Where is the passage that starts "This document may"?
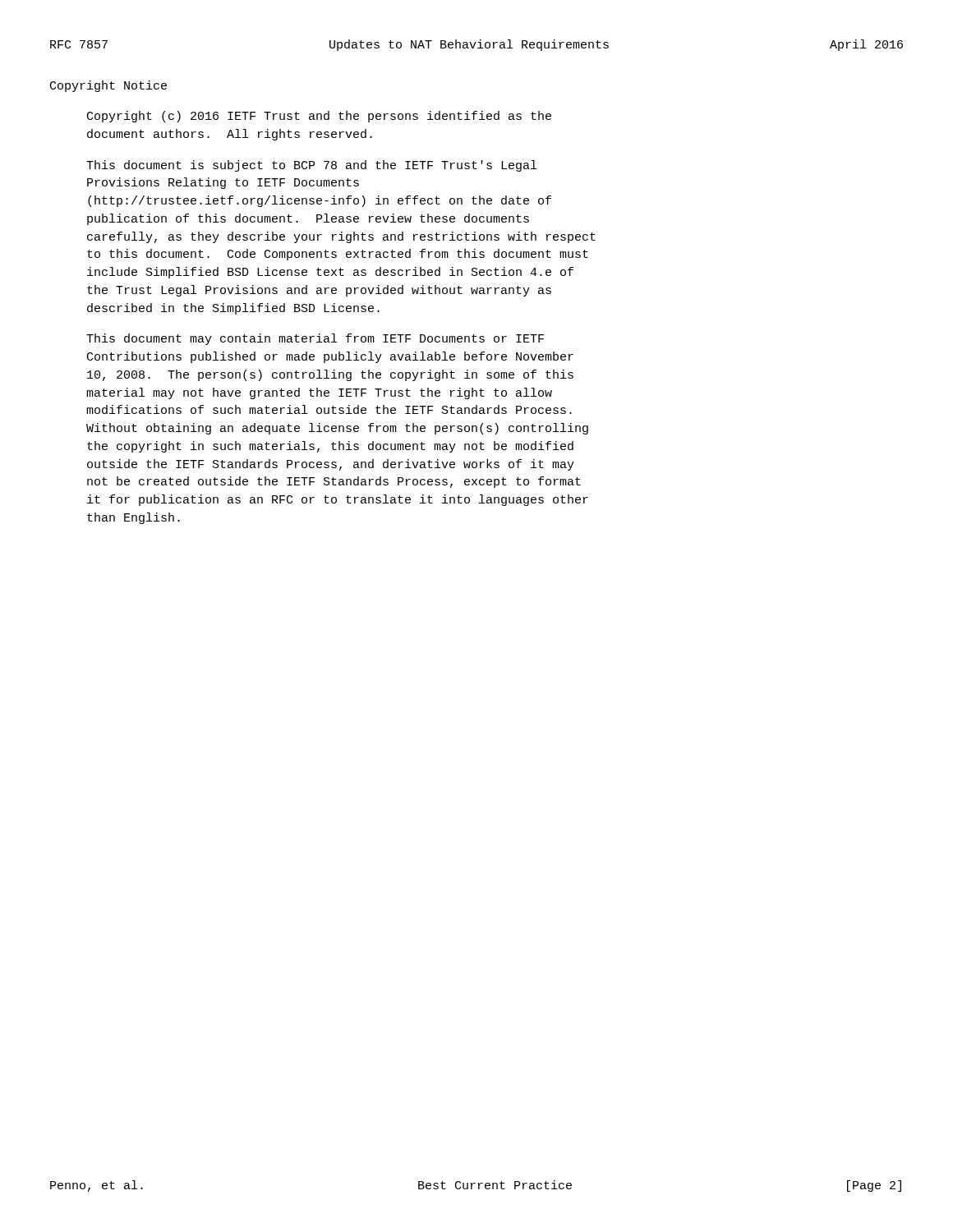953x1232 pixels. [x=338, y=429]
